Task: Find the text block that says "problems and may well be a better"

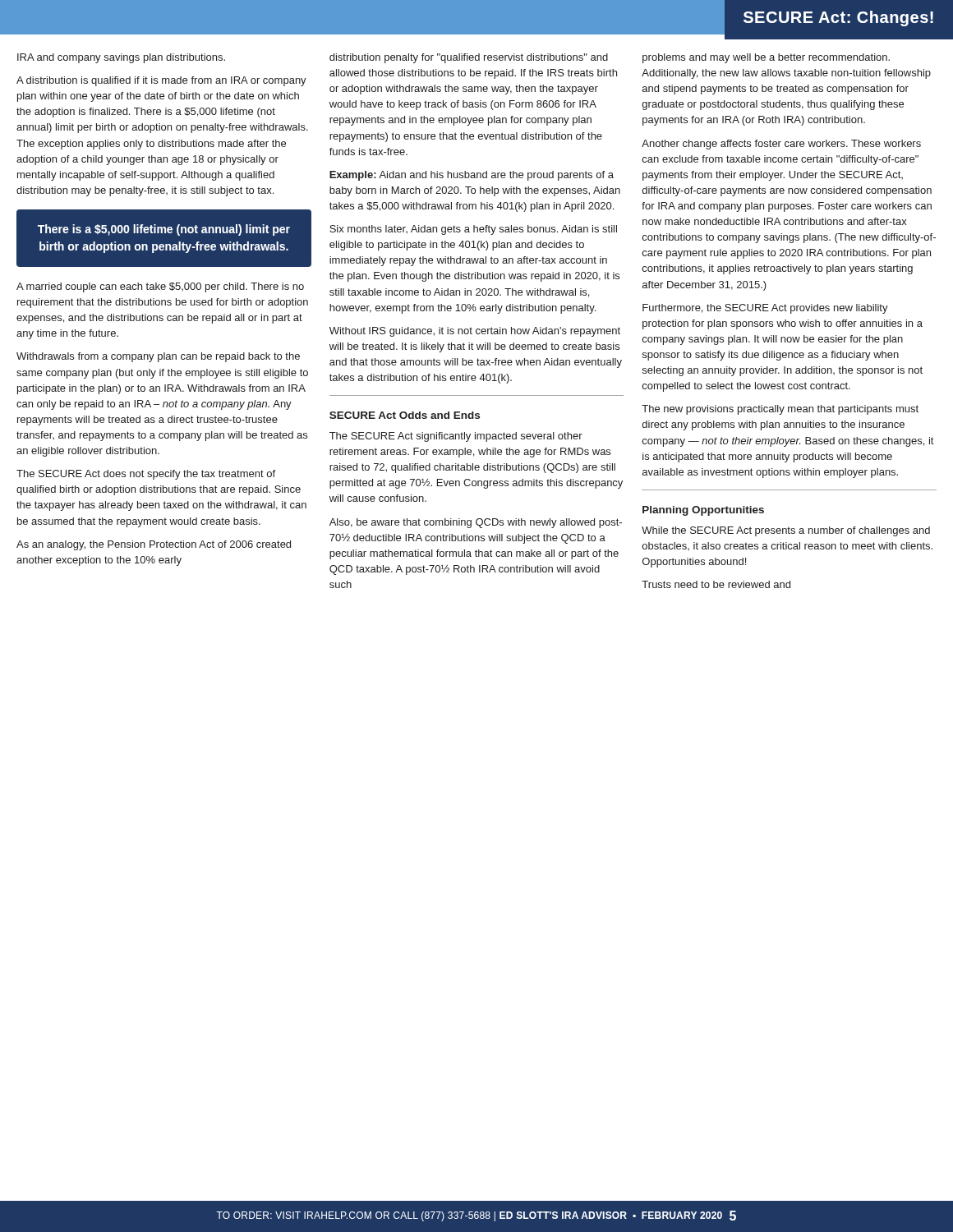Action: (x=789, y=264)
